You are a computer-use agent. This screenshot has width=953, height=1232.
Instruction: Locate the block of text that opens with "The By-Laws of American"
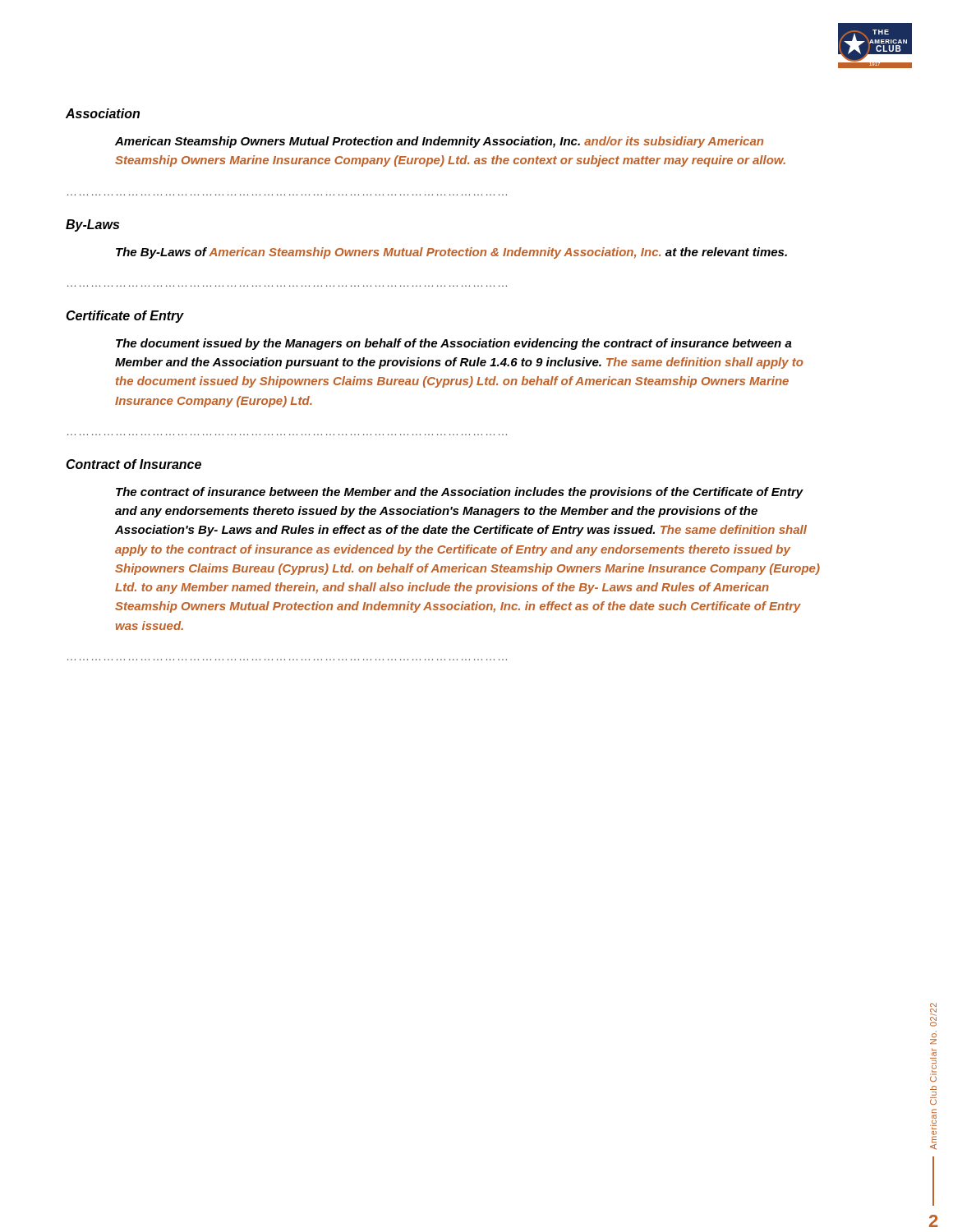[451, 251]
